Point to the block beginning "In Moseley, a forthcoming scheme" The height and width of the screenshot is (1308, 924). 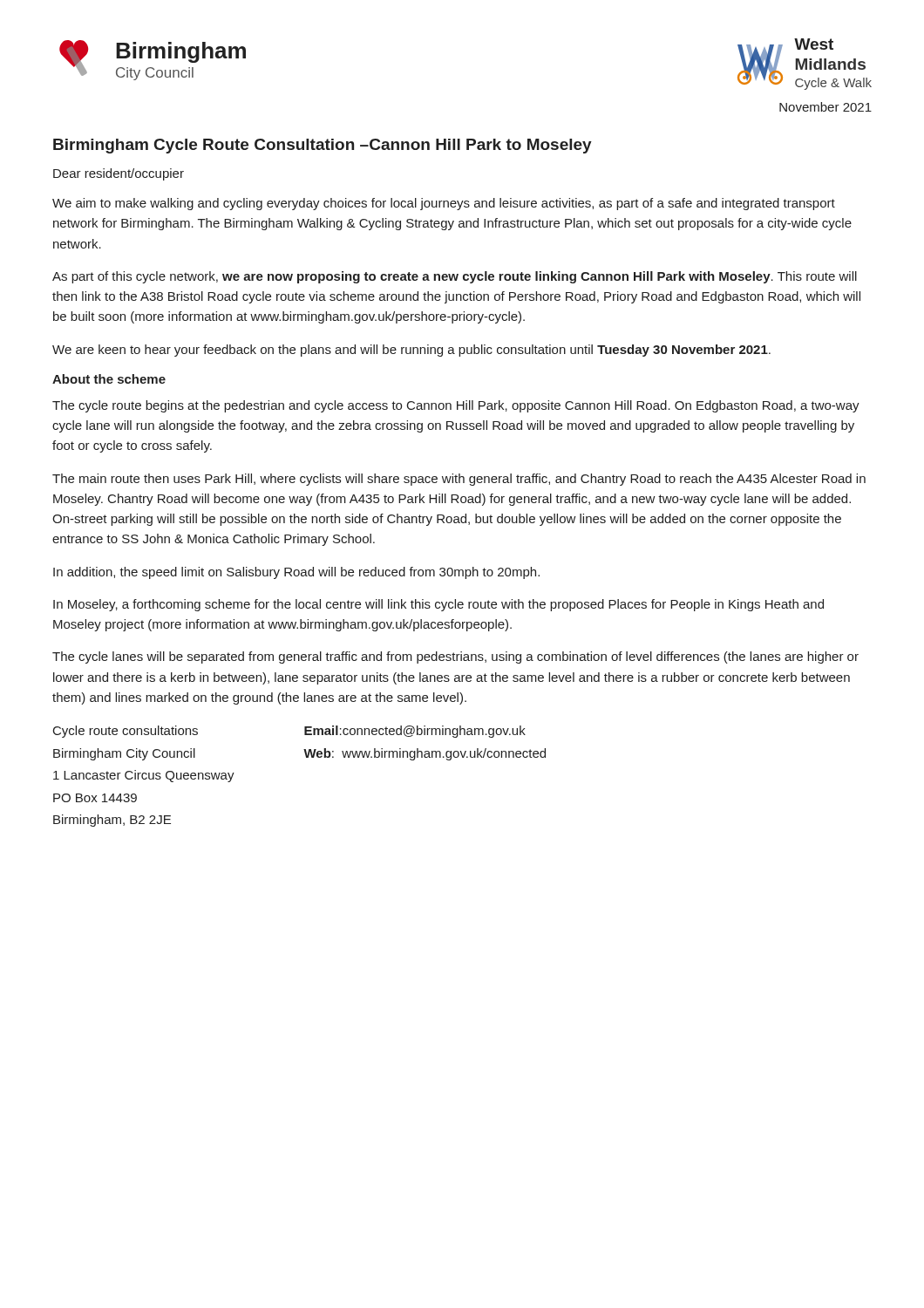click(x=438, y=614)
